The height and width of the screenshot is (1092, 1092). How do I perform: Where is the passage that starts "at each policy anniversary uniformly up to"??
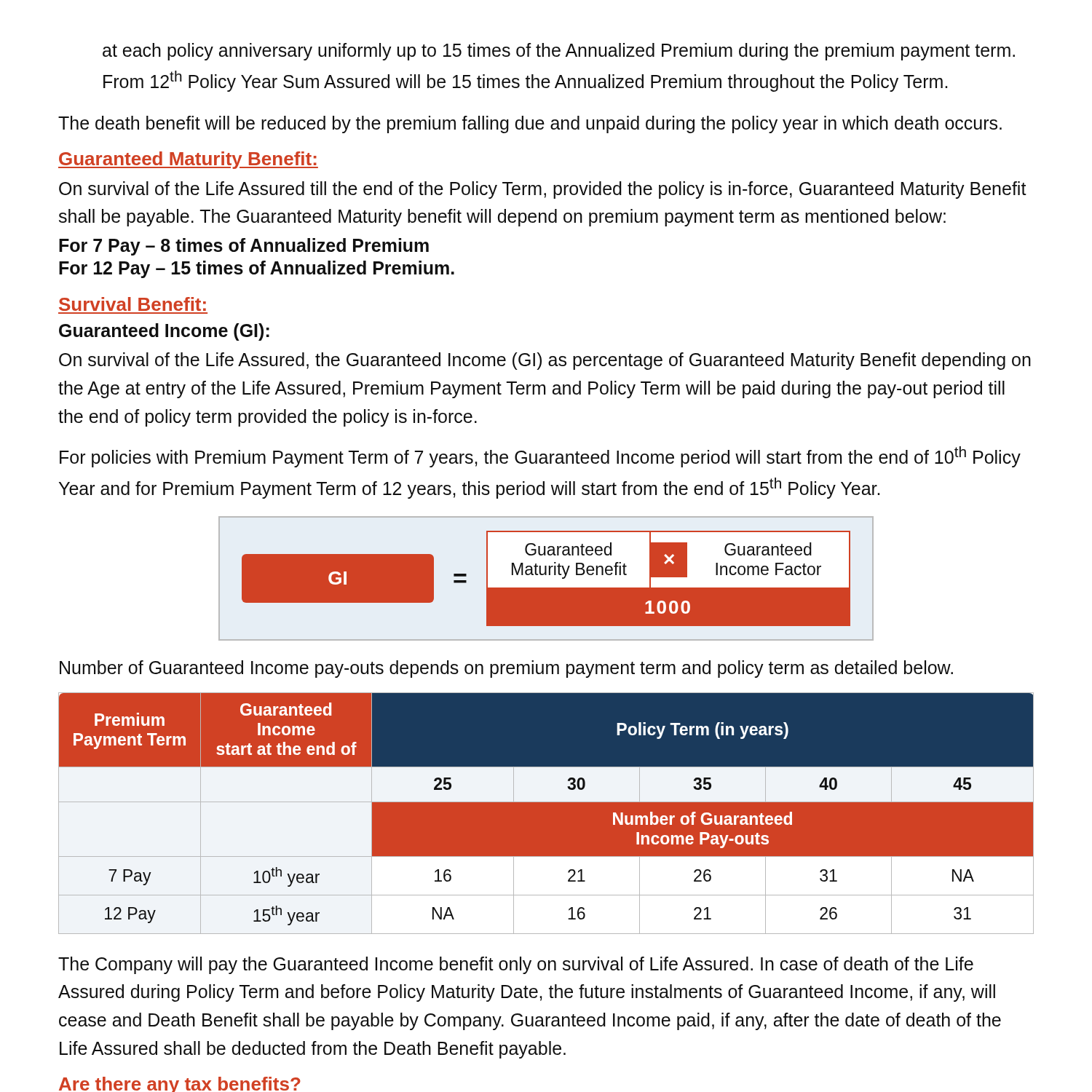559,66
